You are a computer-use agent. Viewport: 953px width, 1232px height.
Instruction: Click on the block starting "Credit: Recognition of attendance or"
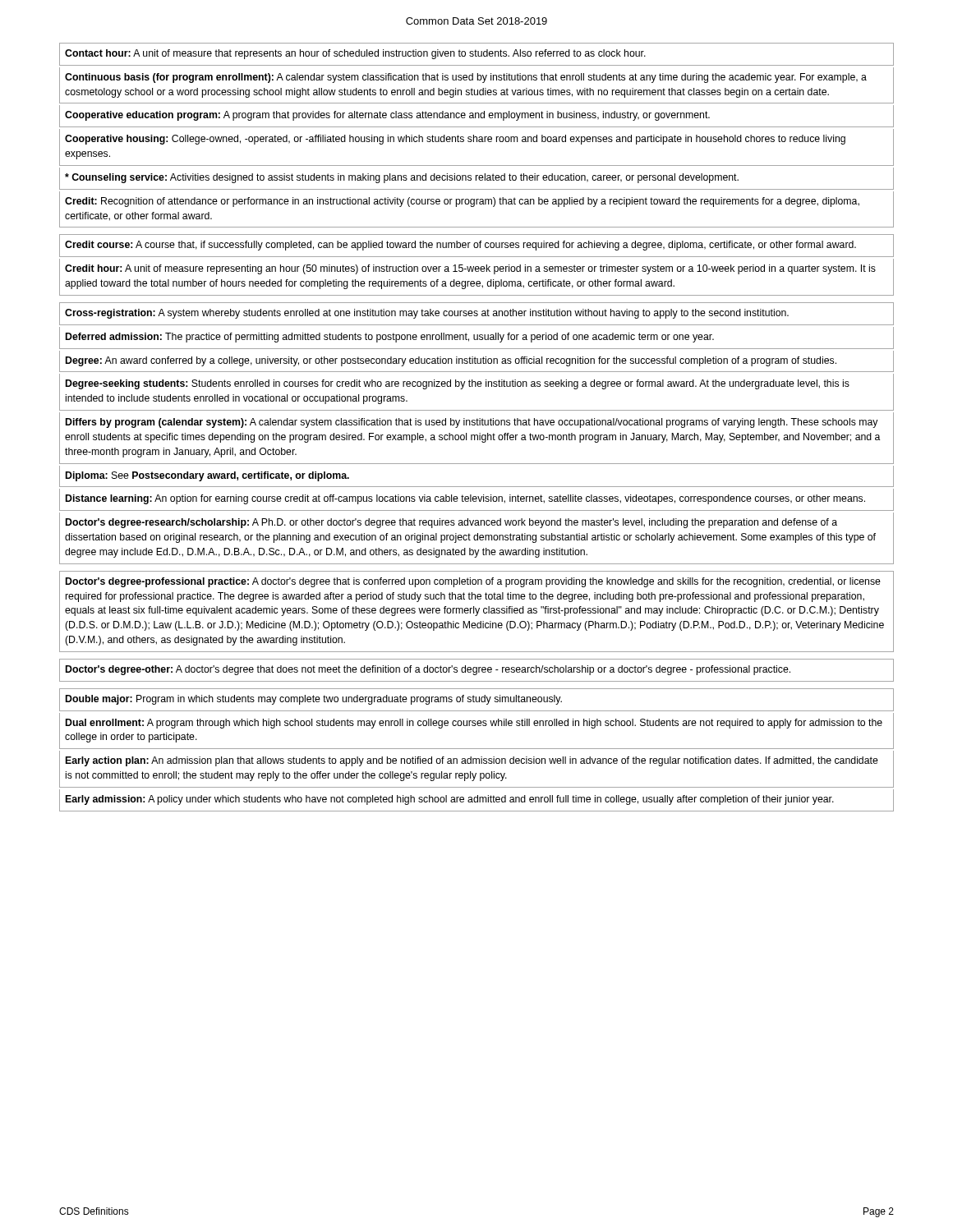click(476, 209)
